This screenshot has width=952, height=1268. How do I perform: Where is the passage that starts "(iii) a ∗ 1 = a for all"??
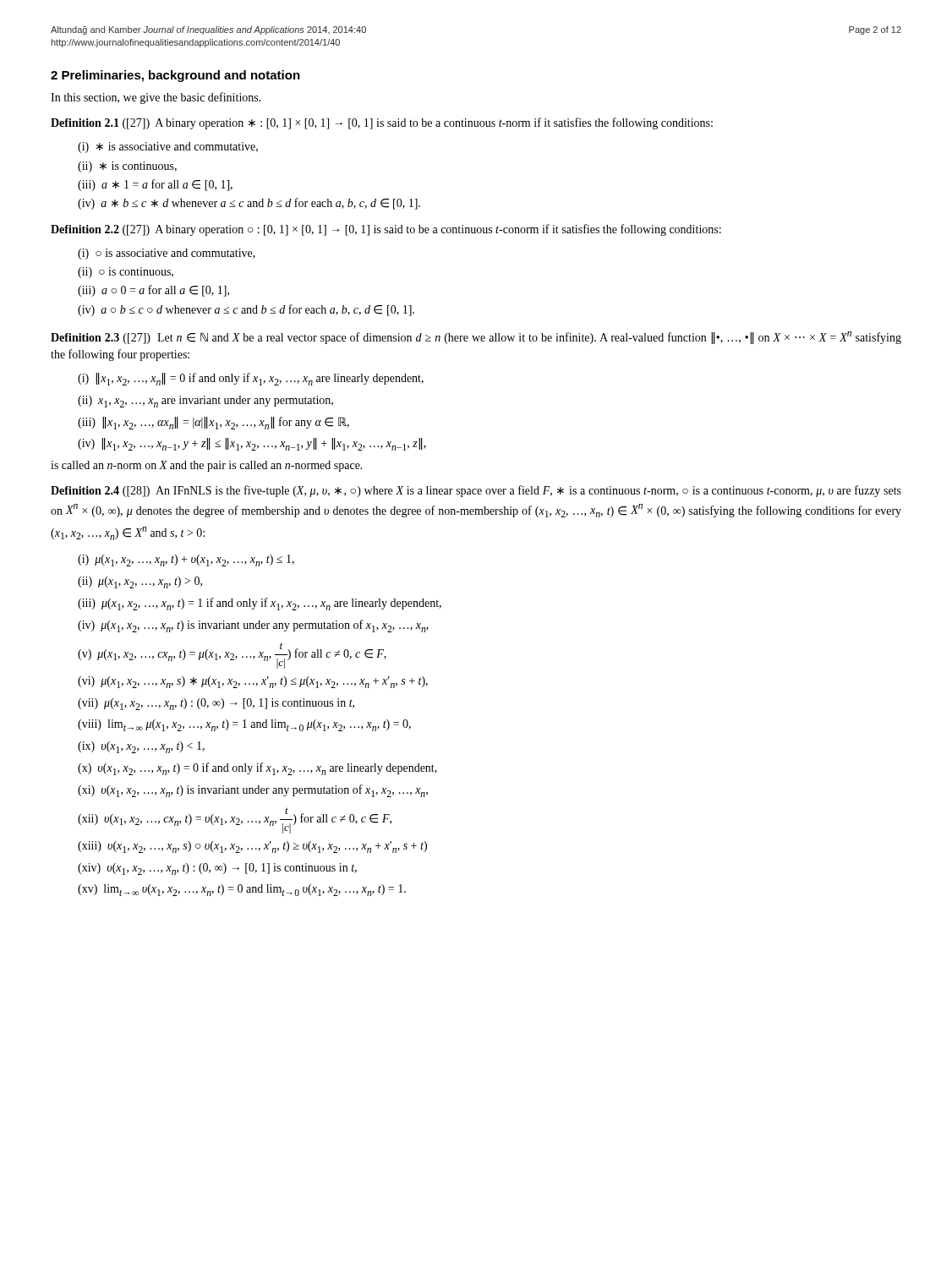[155, 185]
